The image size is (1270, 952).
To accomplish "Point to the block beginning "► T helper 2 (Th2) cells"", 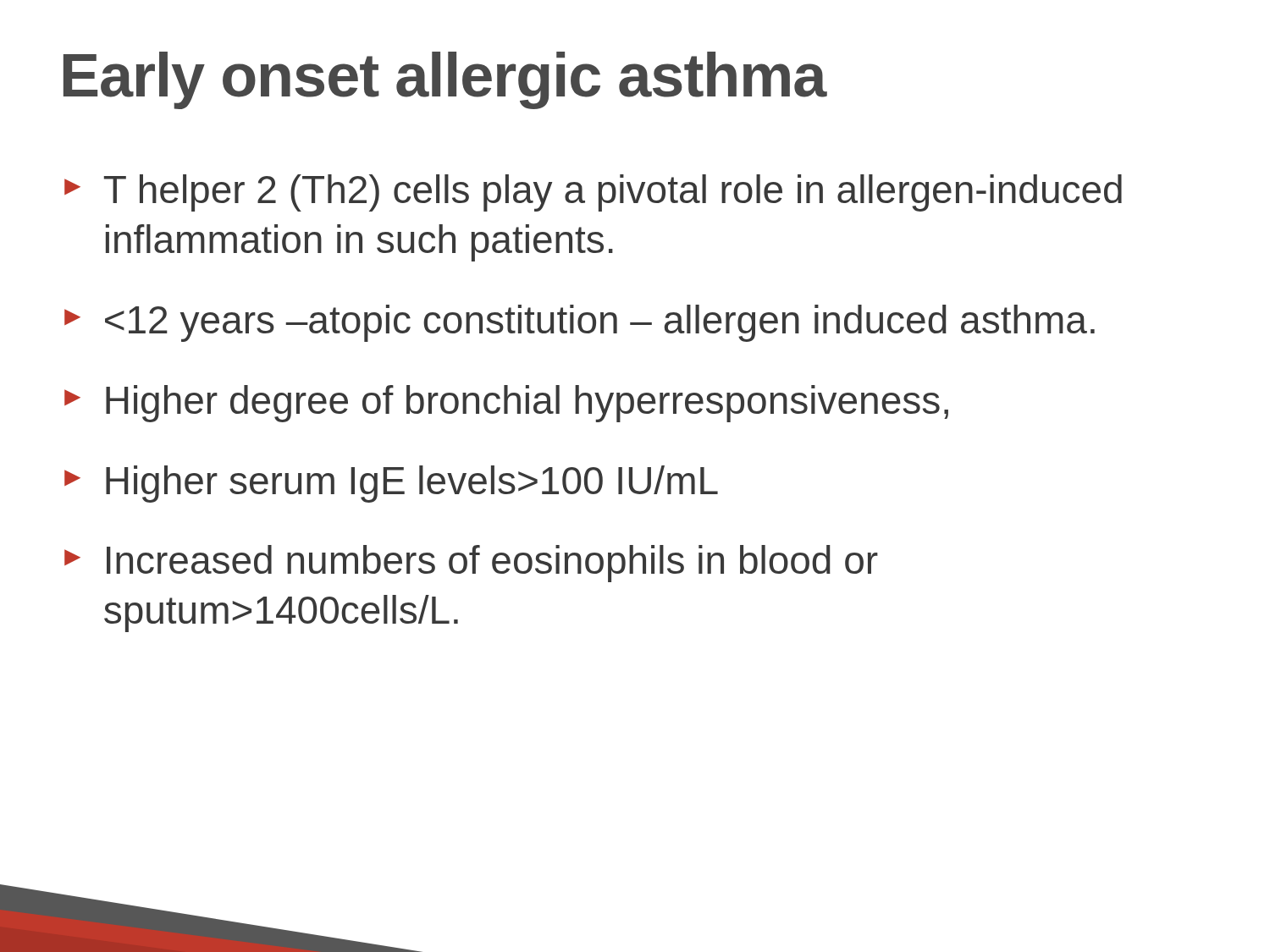I will 635,215.
